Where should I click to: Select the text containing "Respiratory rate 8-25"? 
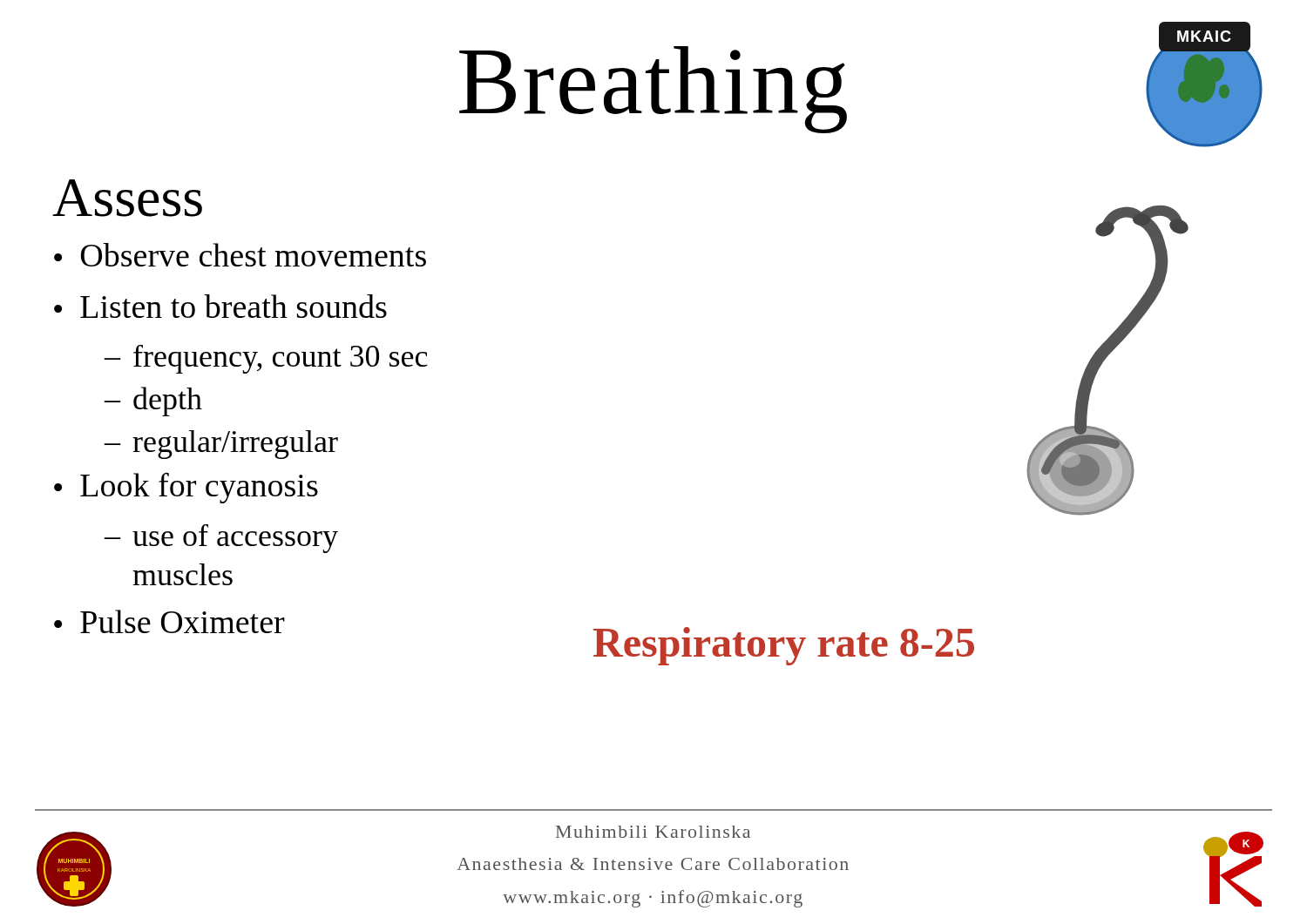tap(784, 642)
